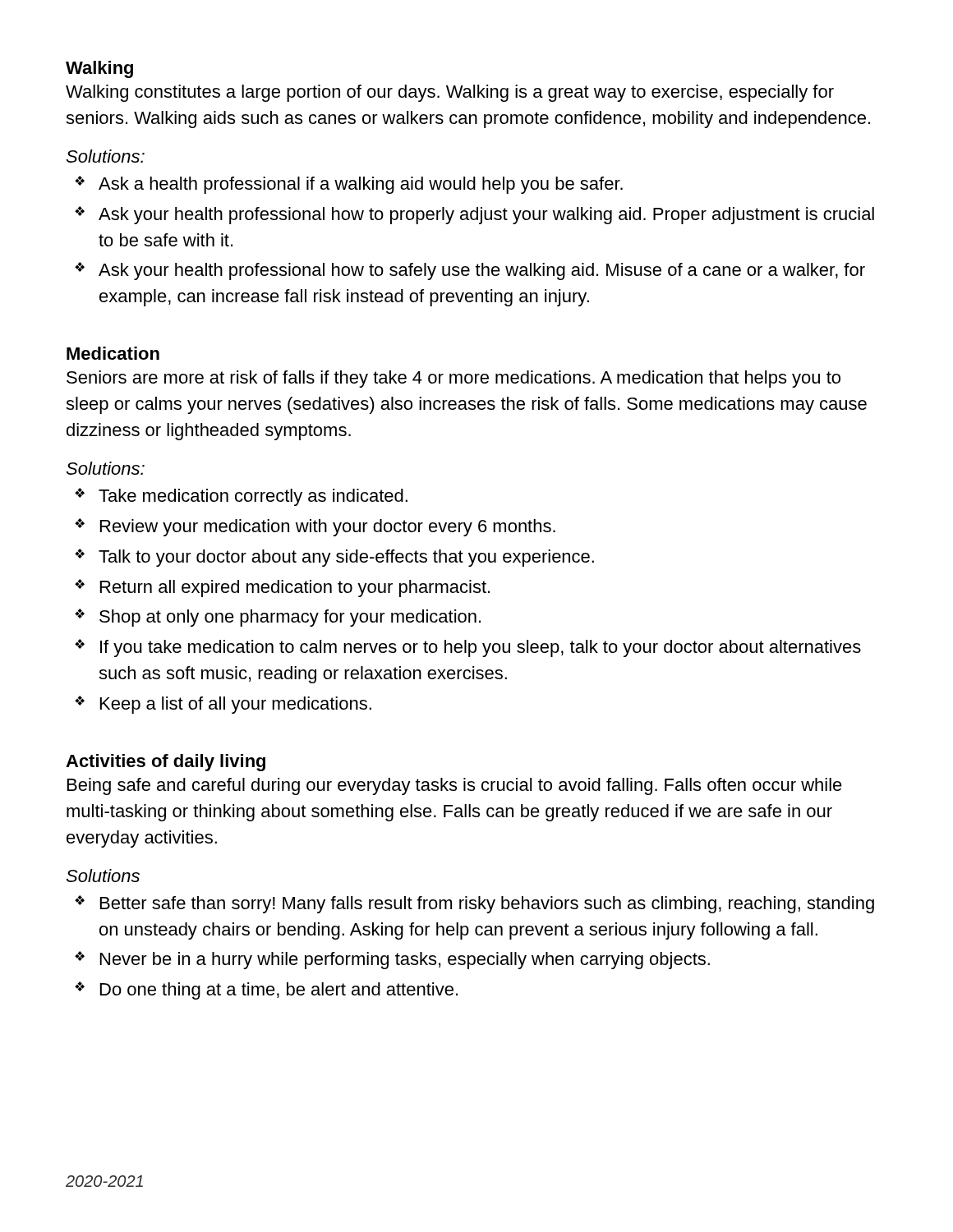The width and height of the screenshot is (953, 1232).
Task: Find the region starting "Being safe and careful during our everyday"
Action: tap(454, 811)
